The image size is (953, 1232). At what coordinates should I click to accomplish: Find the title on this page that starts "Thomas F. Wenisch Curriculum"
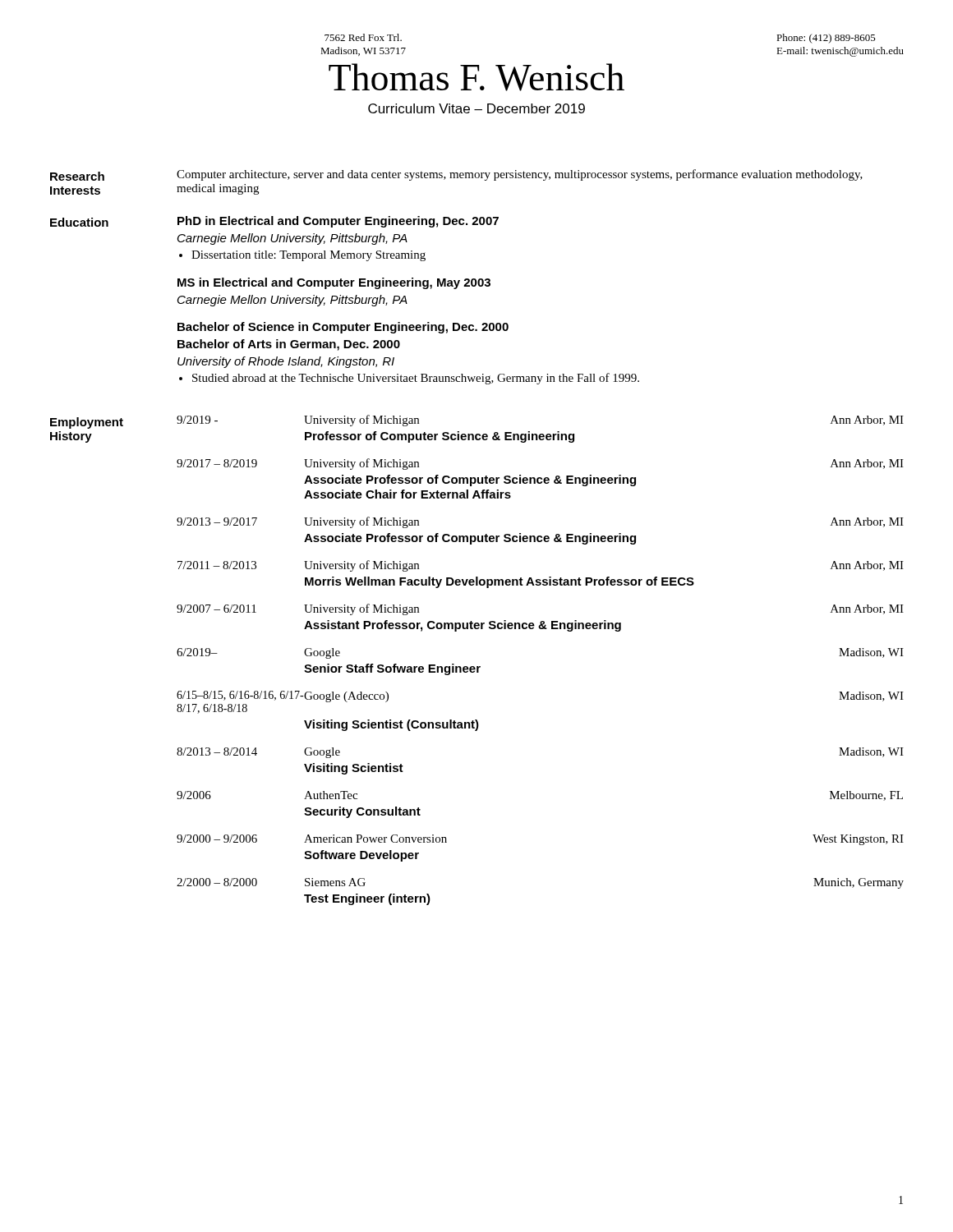(476, 87)
